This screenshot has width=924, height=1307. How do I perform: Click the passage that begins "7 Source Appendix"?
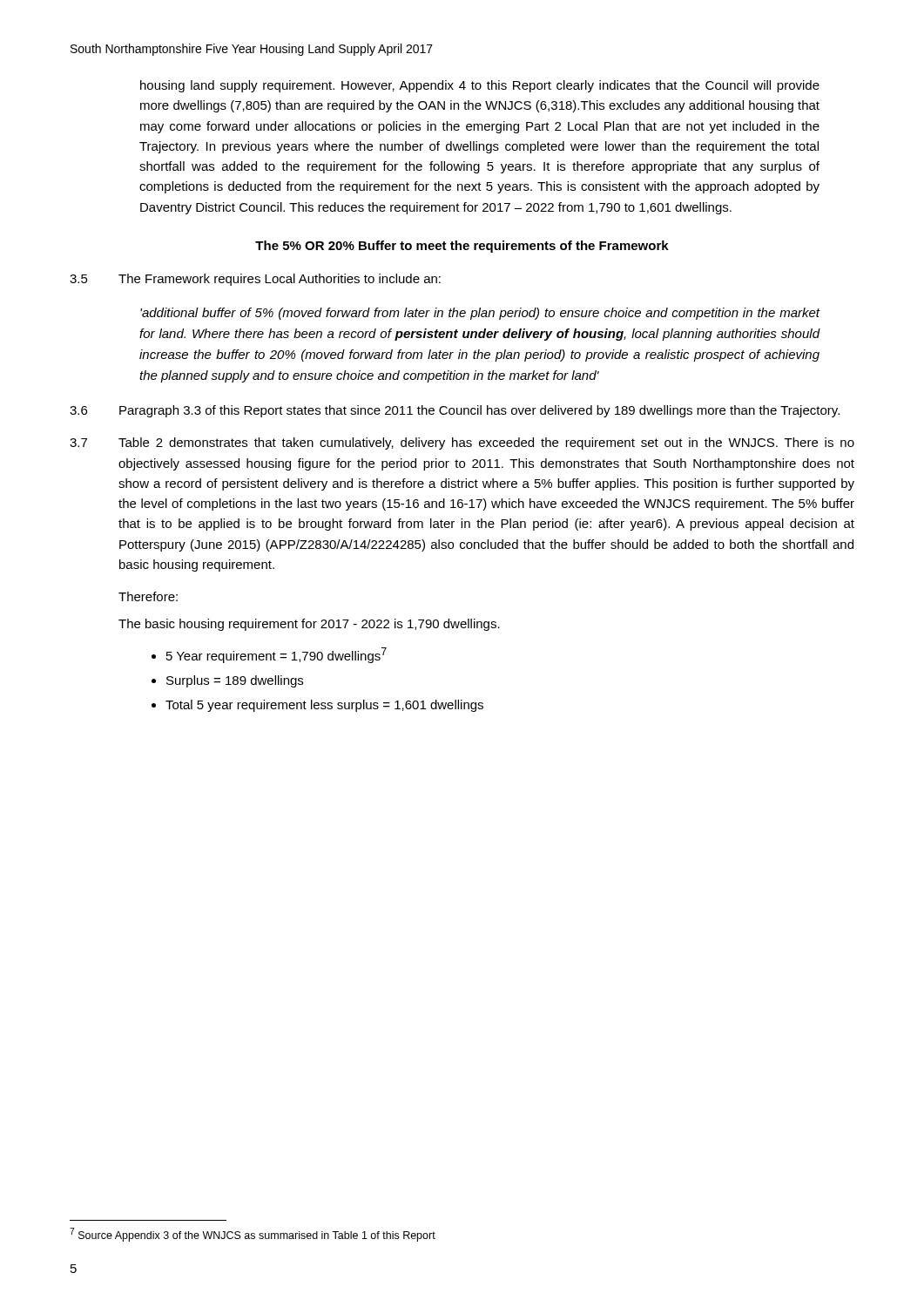coord(252,1235)
